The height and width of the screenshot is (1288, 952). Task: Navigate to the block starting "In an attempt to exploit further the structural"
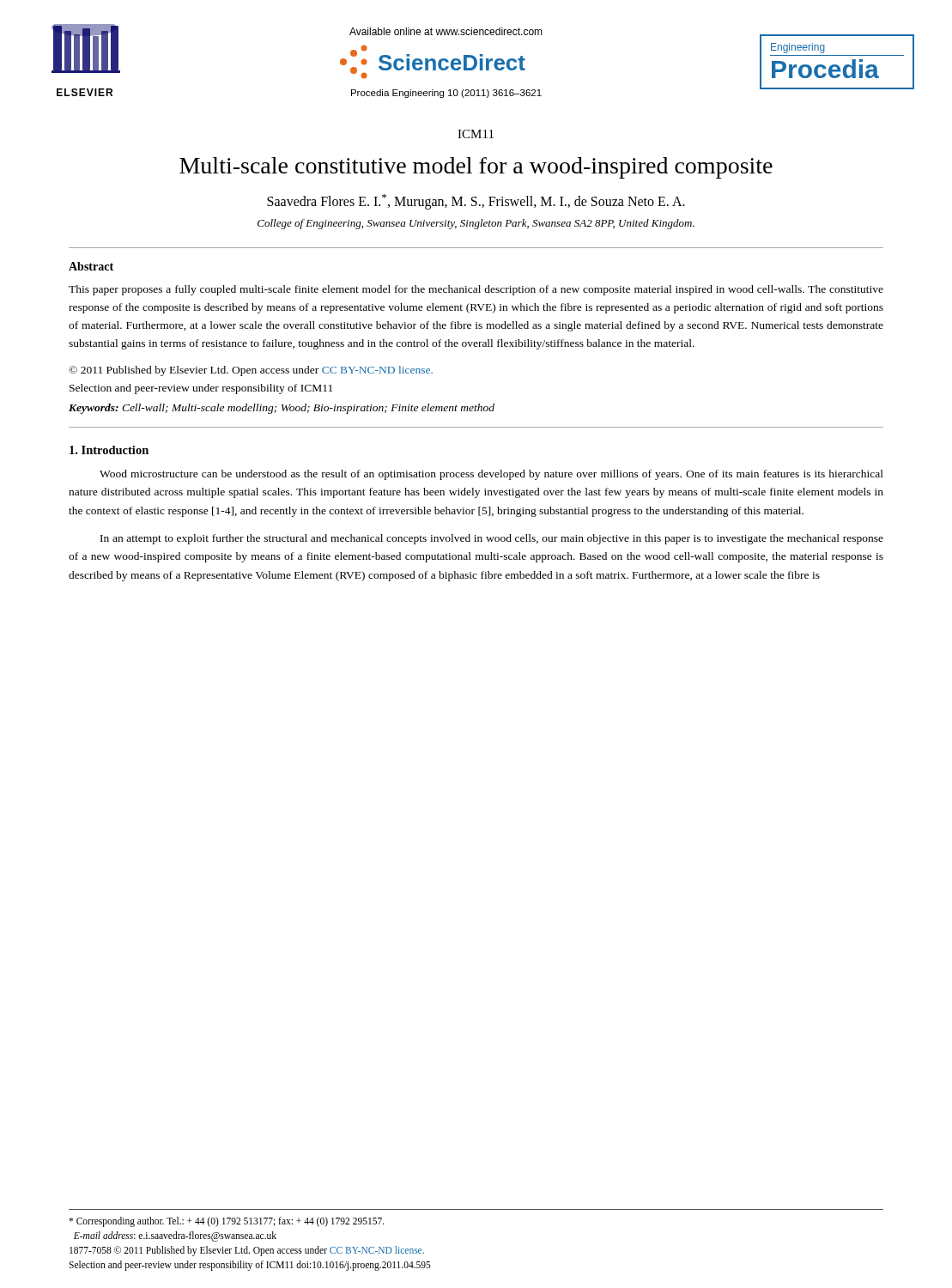pos(476,556)
